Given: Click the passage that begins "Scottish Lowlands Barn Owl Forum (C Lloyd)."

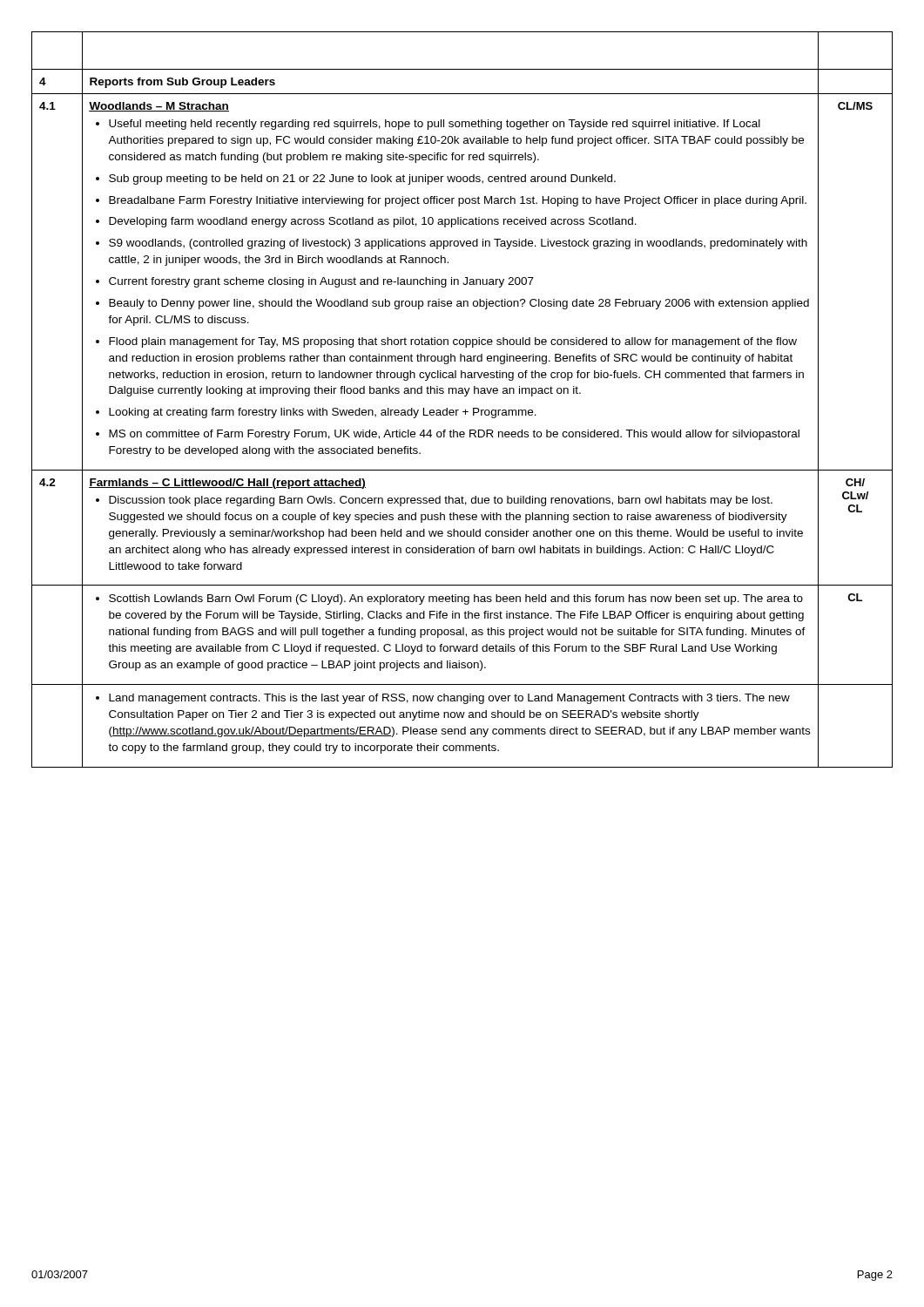Looking at the screenshot, I should click(x=450, y=632).
